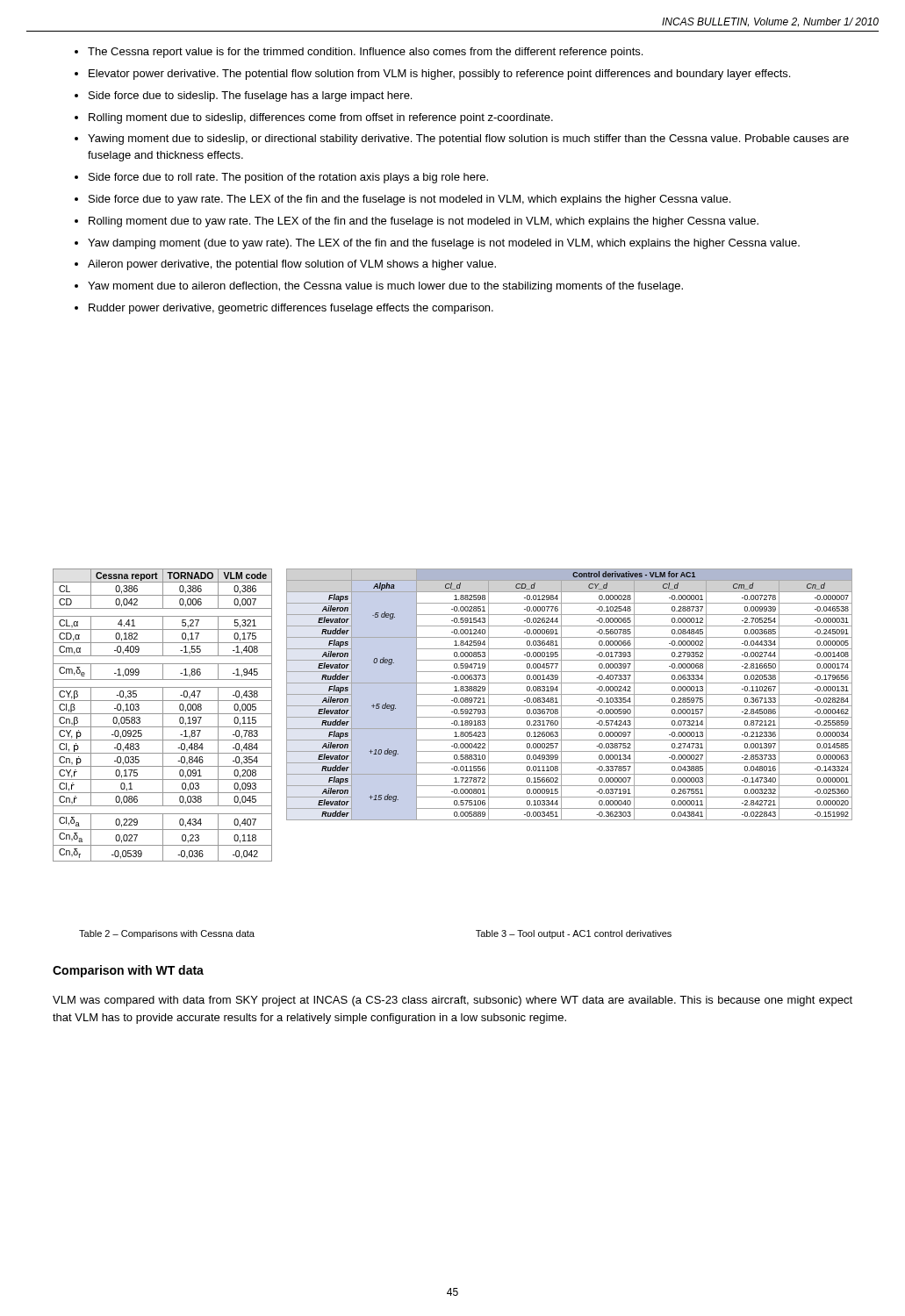
Task: Click on the list item that says "The Cessna report value is for the"
Action: 366,51
